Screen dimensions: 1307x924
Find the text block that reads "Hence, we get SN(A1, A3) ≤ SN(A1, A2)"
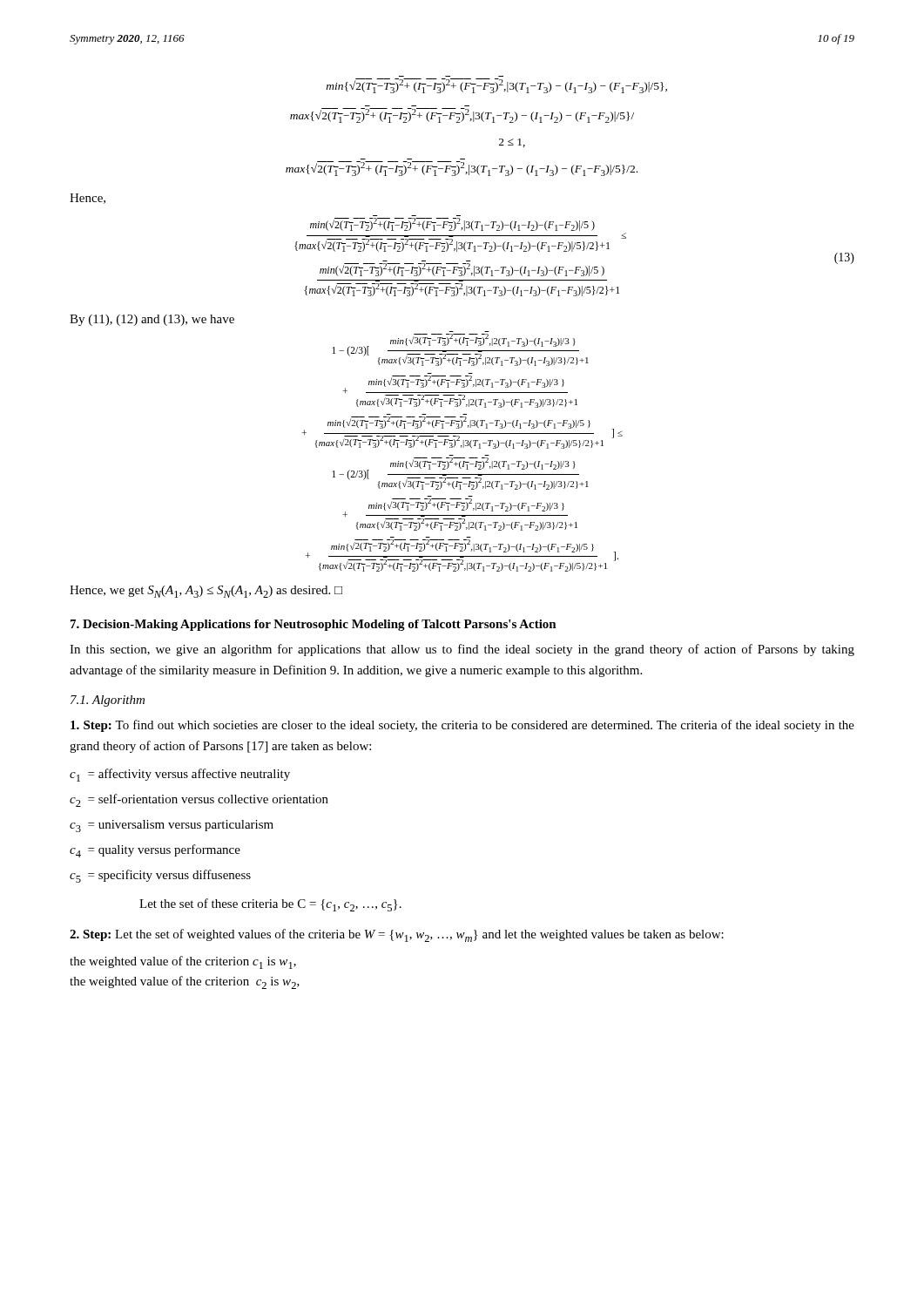pyautogui.click(x=206, y=591)
